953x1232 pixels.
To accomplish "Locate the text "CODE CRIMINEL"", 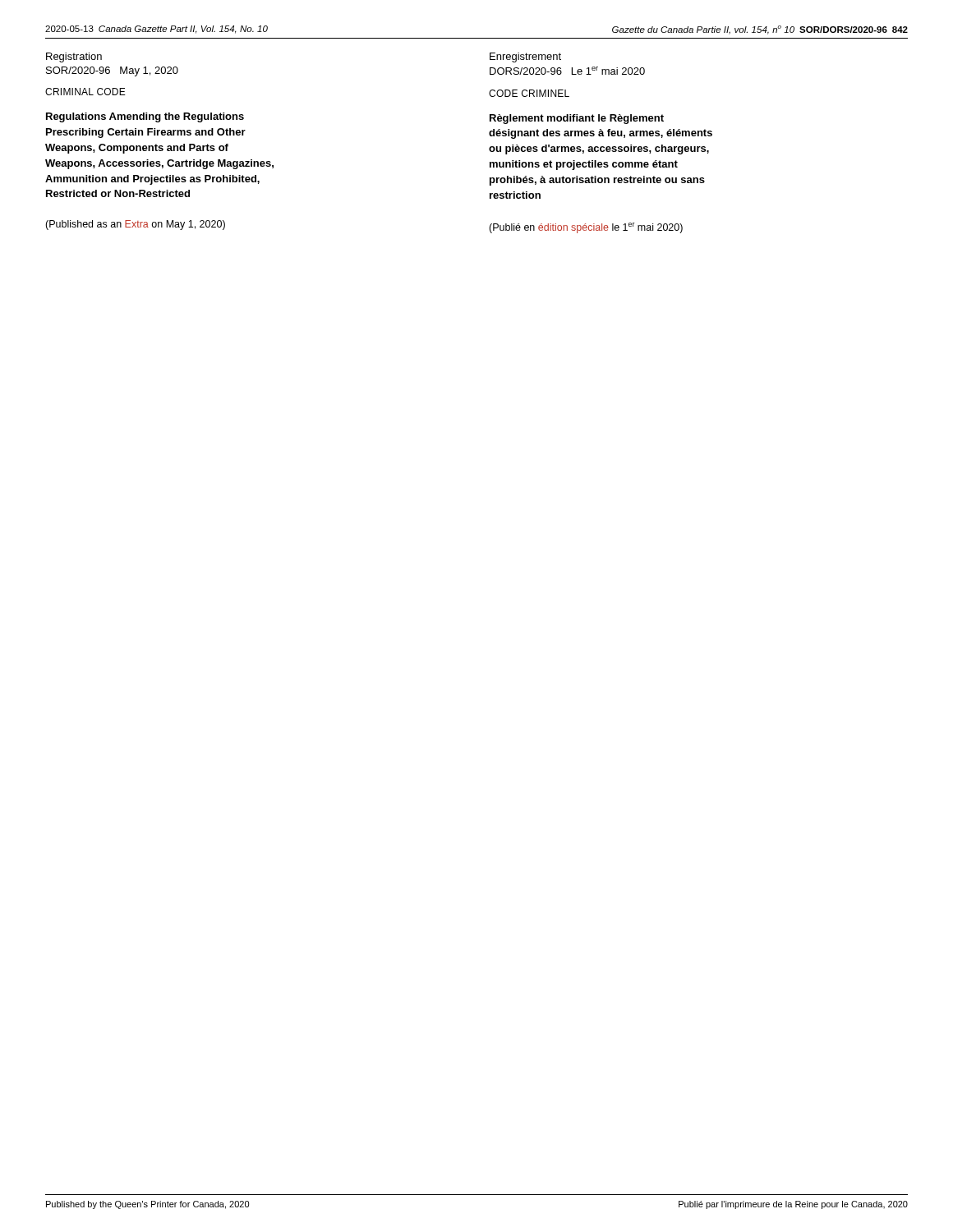I will coord(529,93).
